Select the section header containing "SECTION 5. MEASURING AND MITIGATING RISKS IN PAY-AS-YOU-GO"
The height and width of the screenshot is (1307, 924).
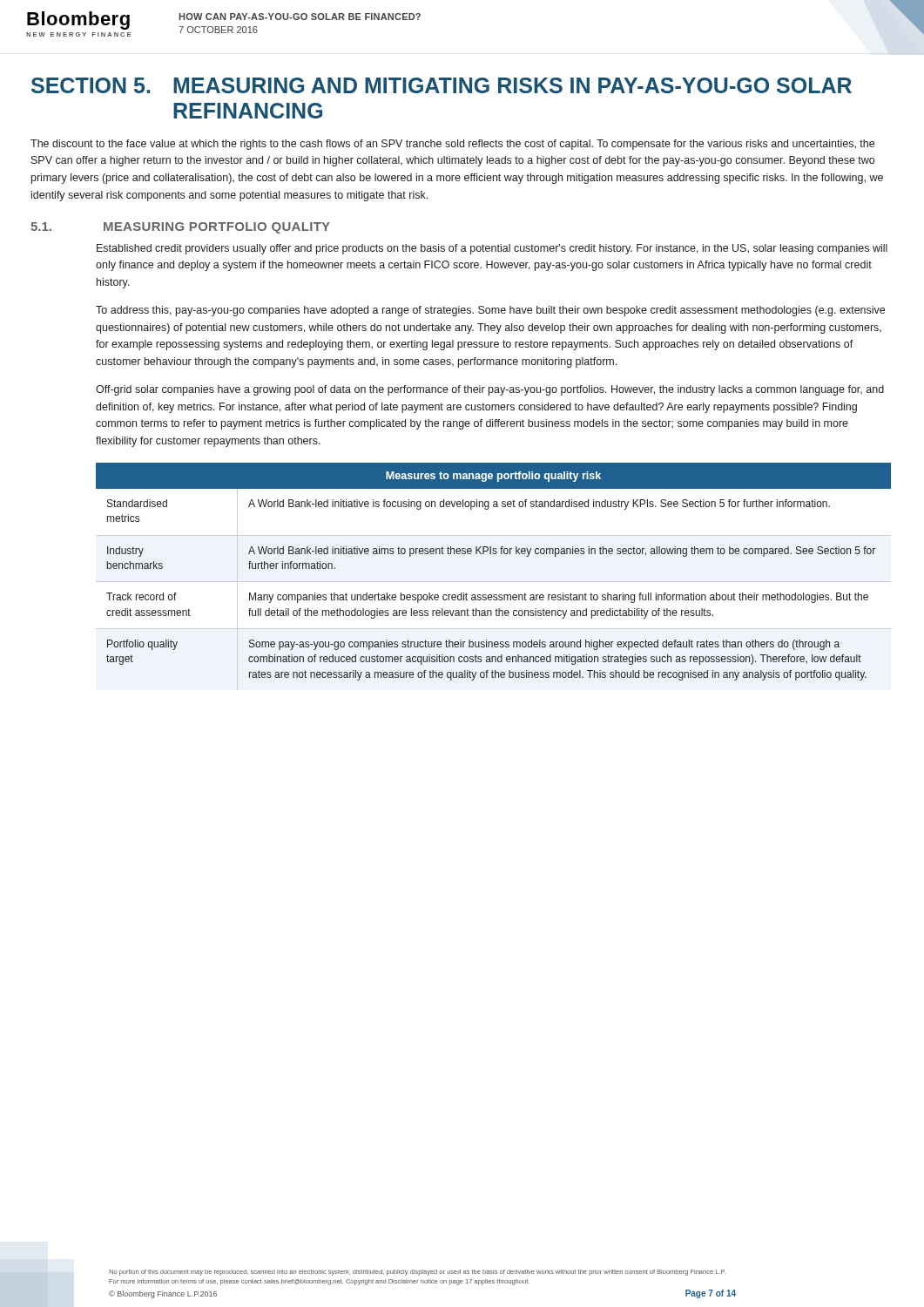point(461,98)
